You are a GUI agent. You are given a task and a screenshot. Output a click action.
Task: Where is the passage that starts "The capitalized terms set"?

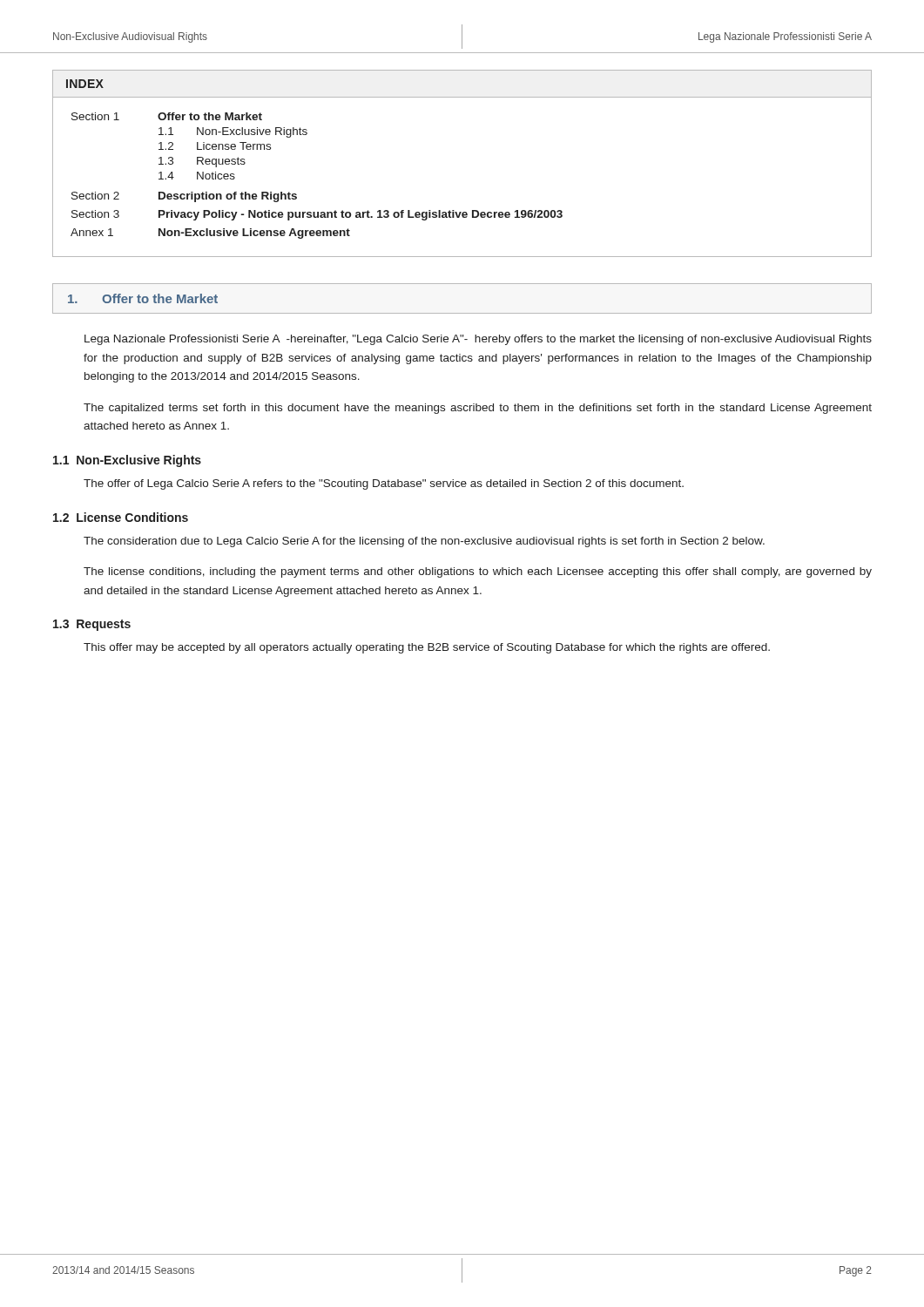coord(478,417)
